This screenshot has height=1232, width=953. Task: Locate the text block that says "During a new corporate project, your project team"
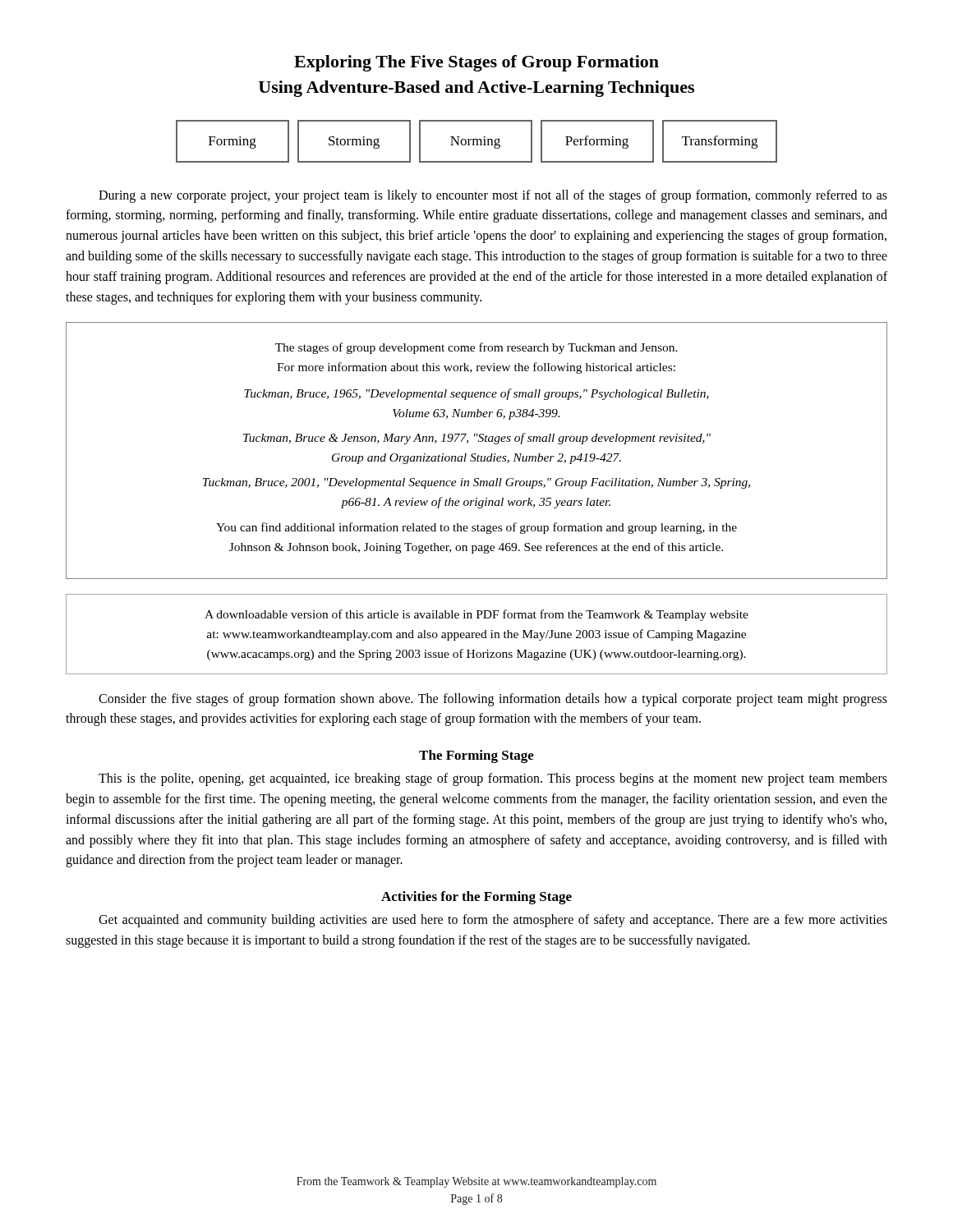tap(476, 246)
